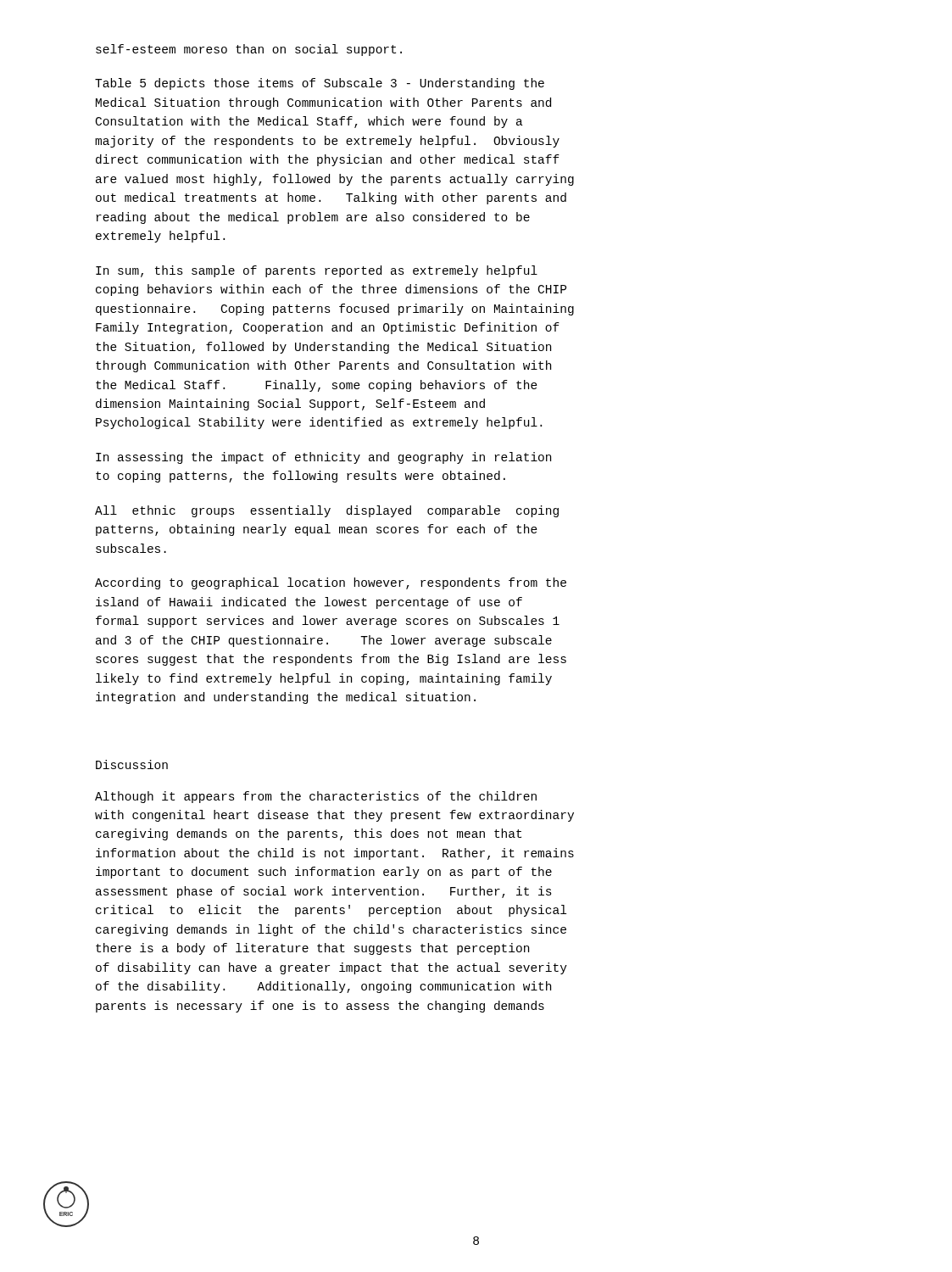
Task: Locate a section header
Action: [x=132, y=765]
